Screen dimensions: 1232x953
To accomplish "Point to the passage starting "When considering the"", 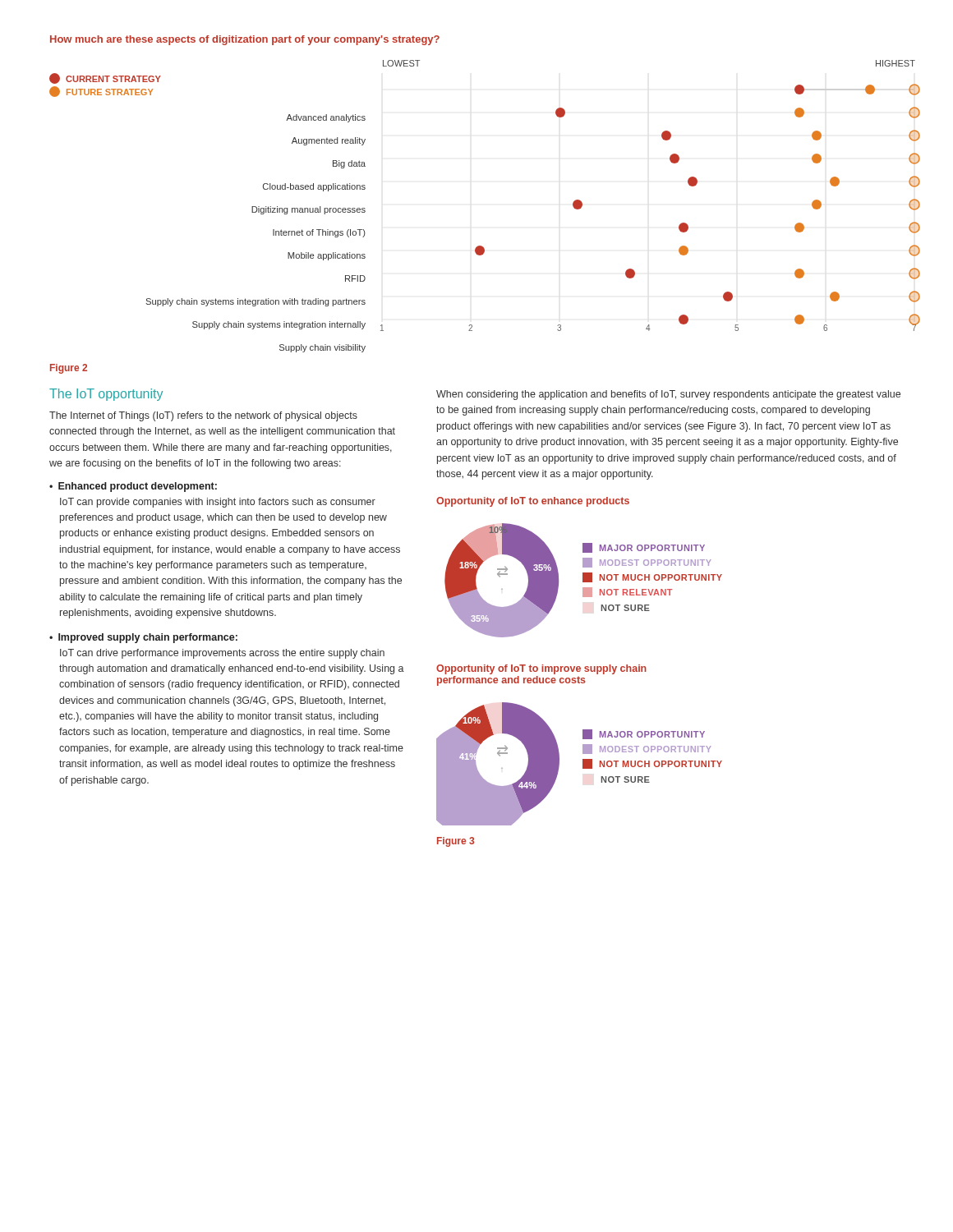I will click(669, 434).
